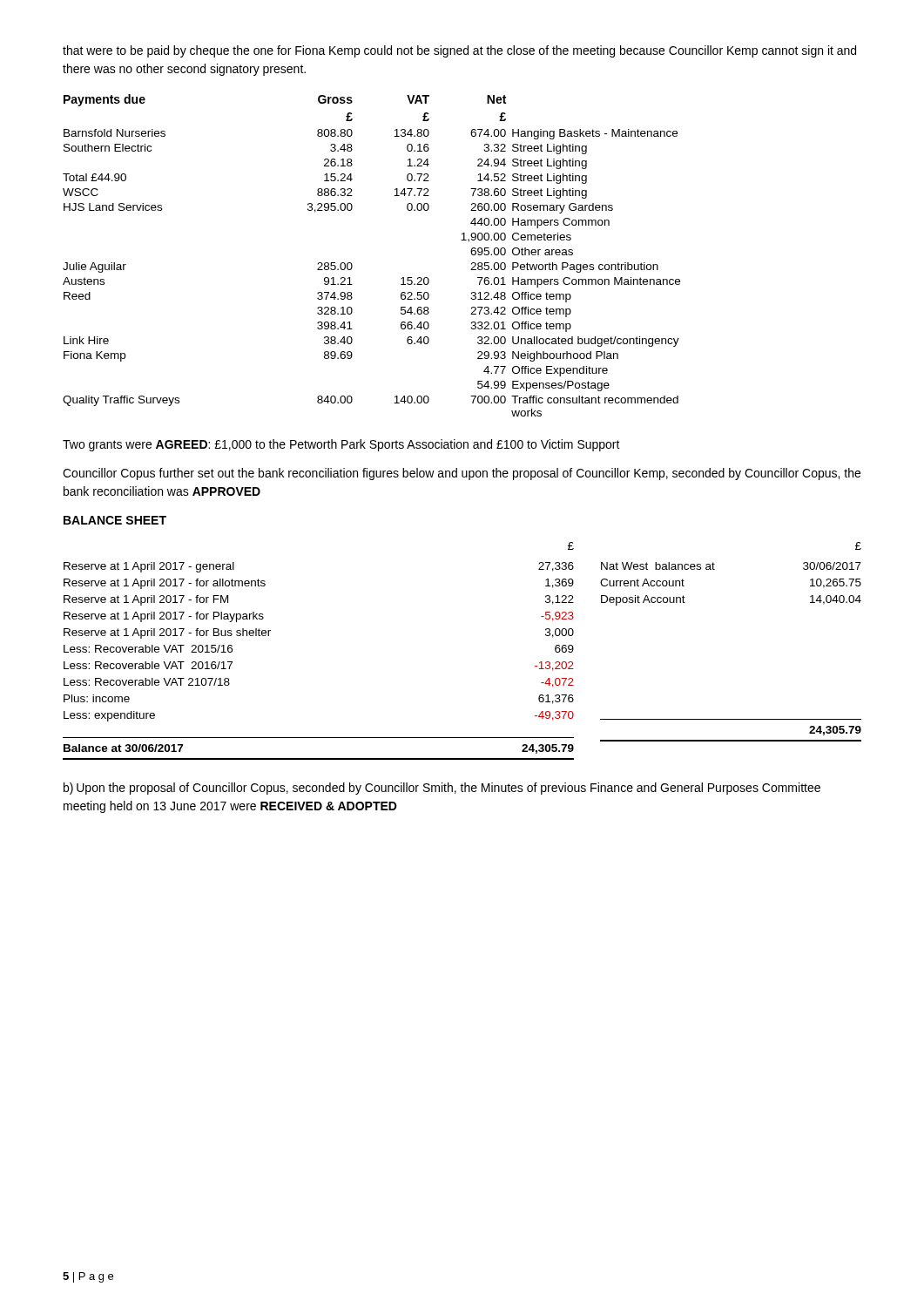The width and height of the screenshot is (924, 1307).
Task: Point to the region starting "that were to be"
Action: click(x=460, y=60)
